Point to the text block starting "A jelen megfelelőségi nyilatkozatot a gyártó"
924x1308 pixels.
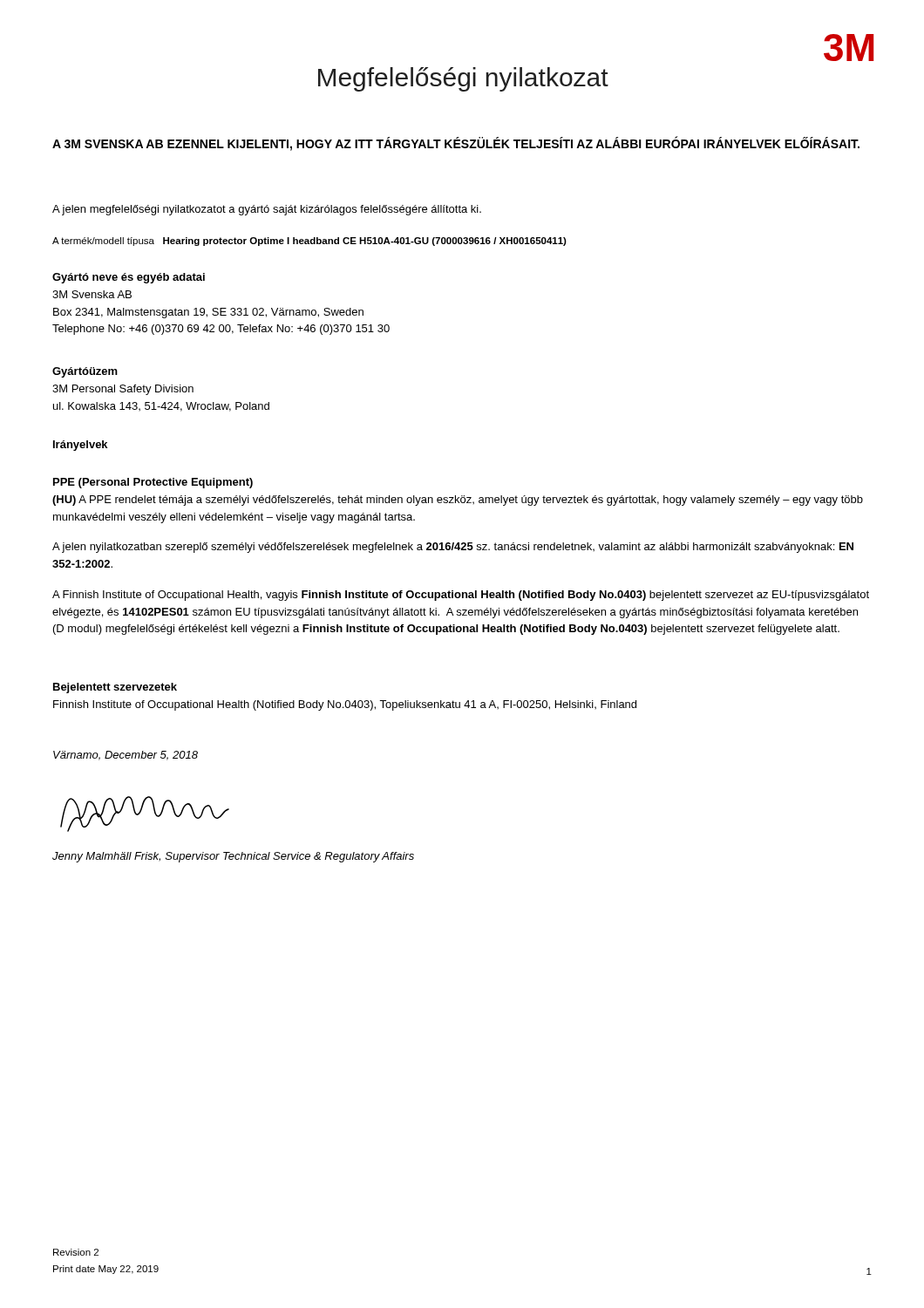tap(267, 209)
